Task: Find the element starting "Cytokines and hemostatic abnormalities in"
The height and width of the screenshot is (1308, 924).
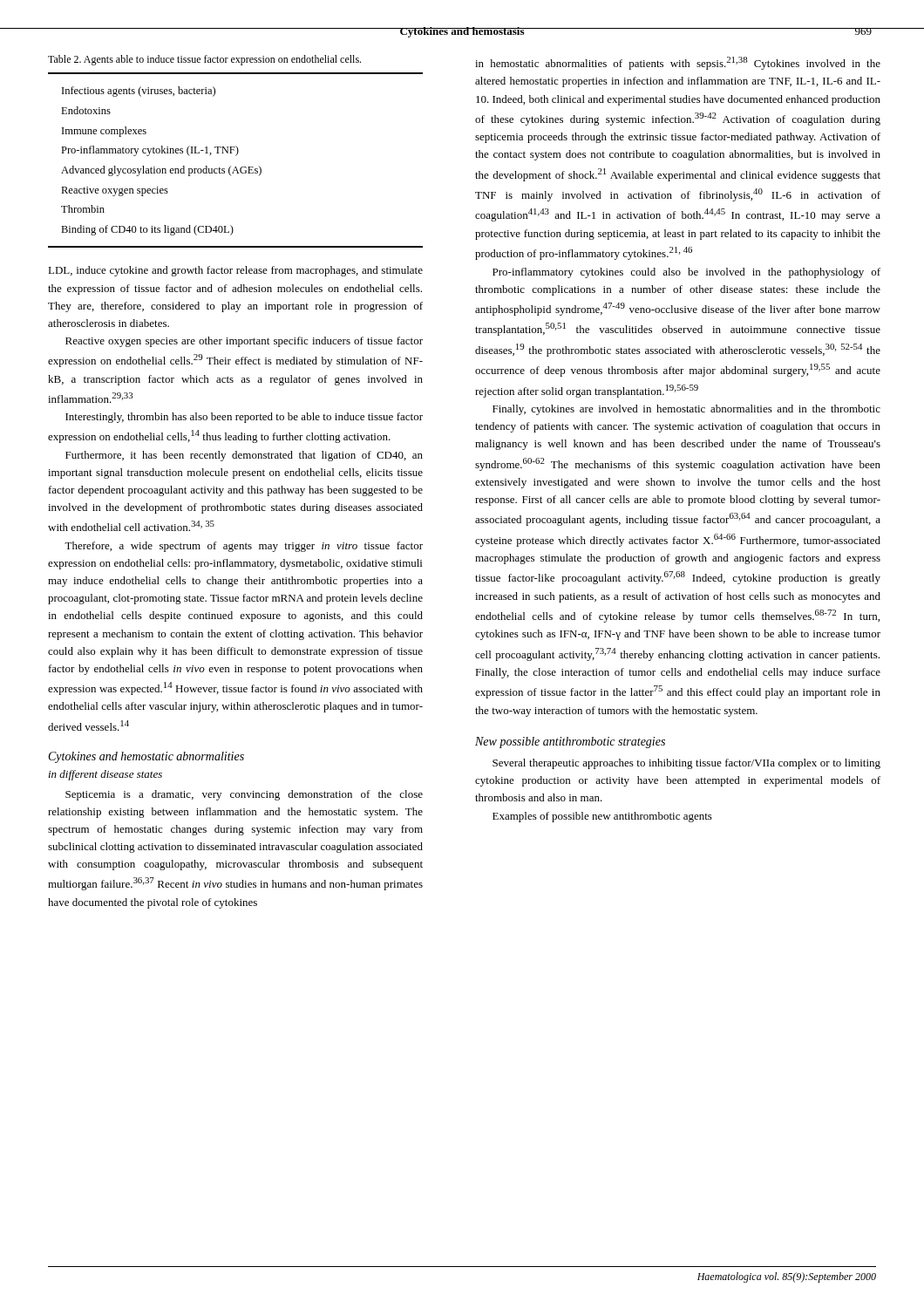Action: [x=146, y=765]
